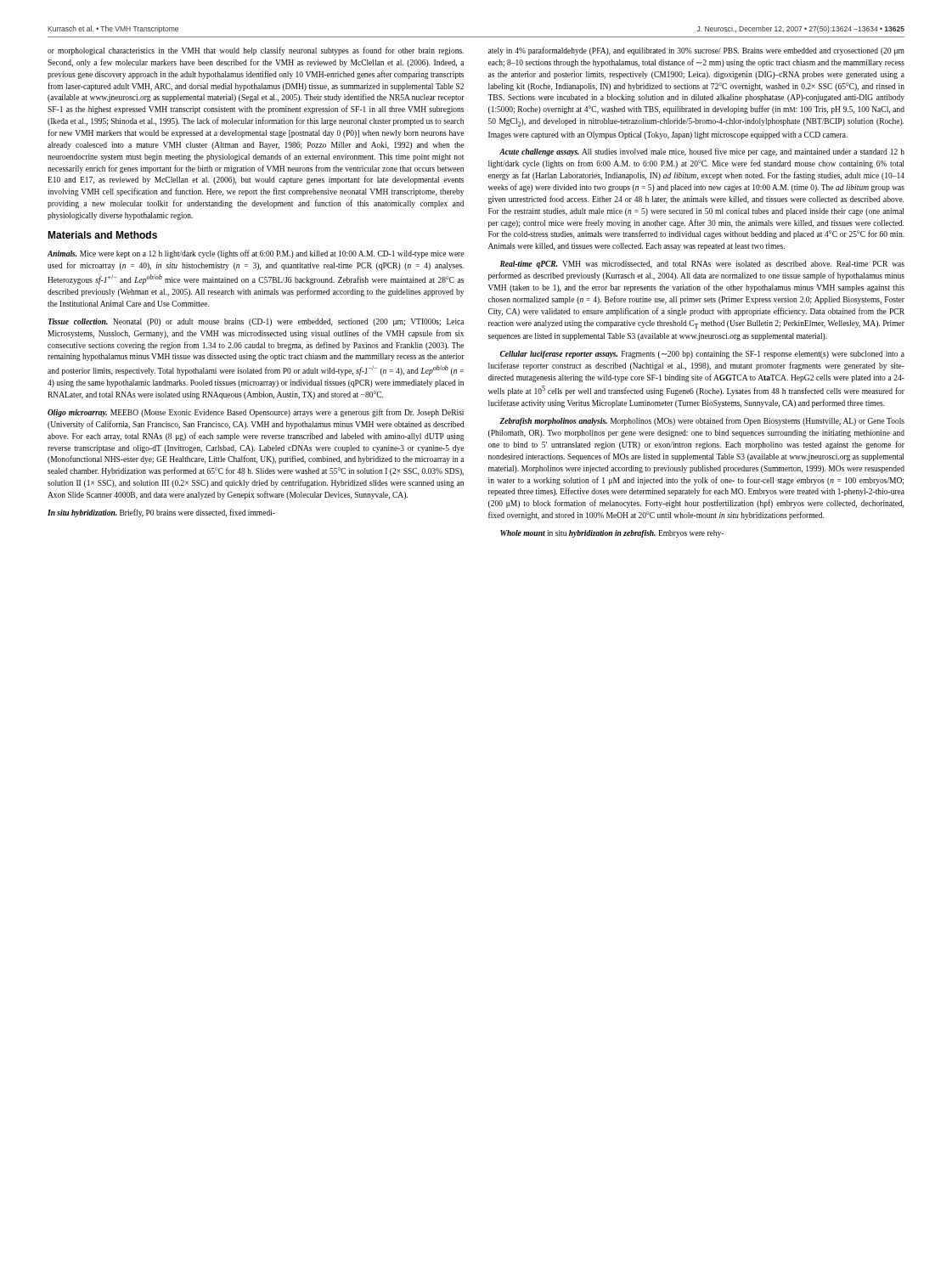The height and width of the screenshot is (1274, 952).
Task: Point to the block starting "Materials and Methods"
Action: (102, 235)
